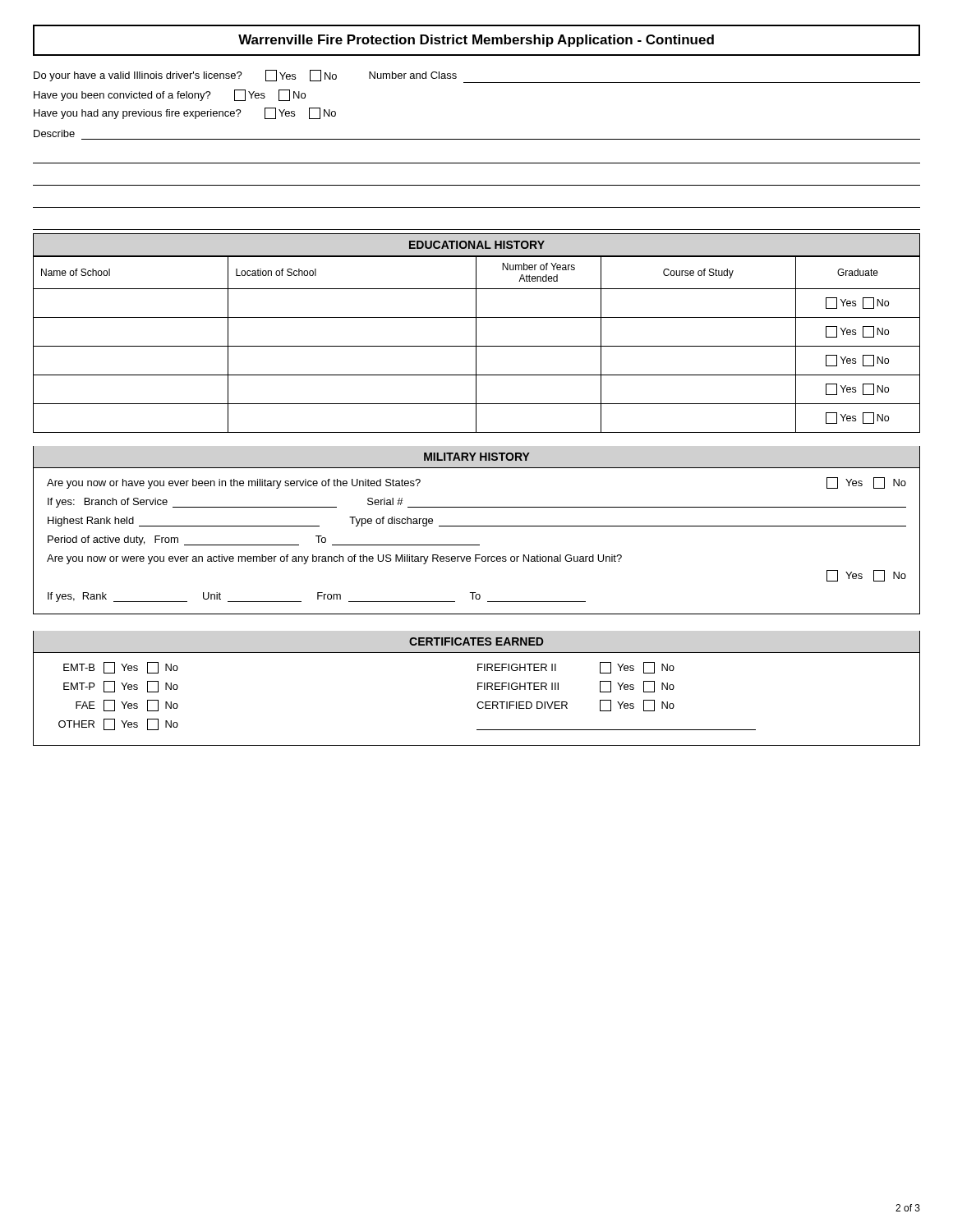Locate the text "If yes: Branch of Service Serial #"

pos(476,502)
